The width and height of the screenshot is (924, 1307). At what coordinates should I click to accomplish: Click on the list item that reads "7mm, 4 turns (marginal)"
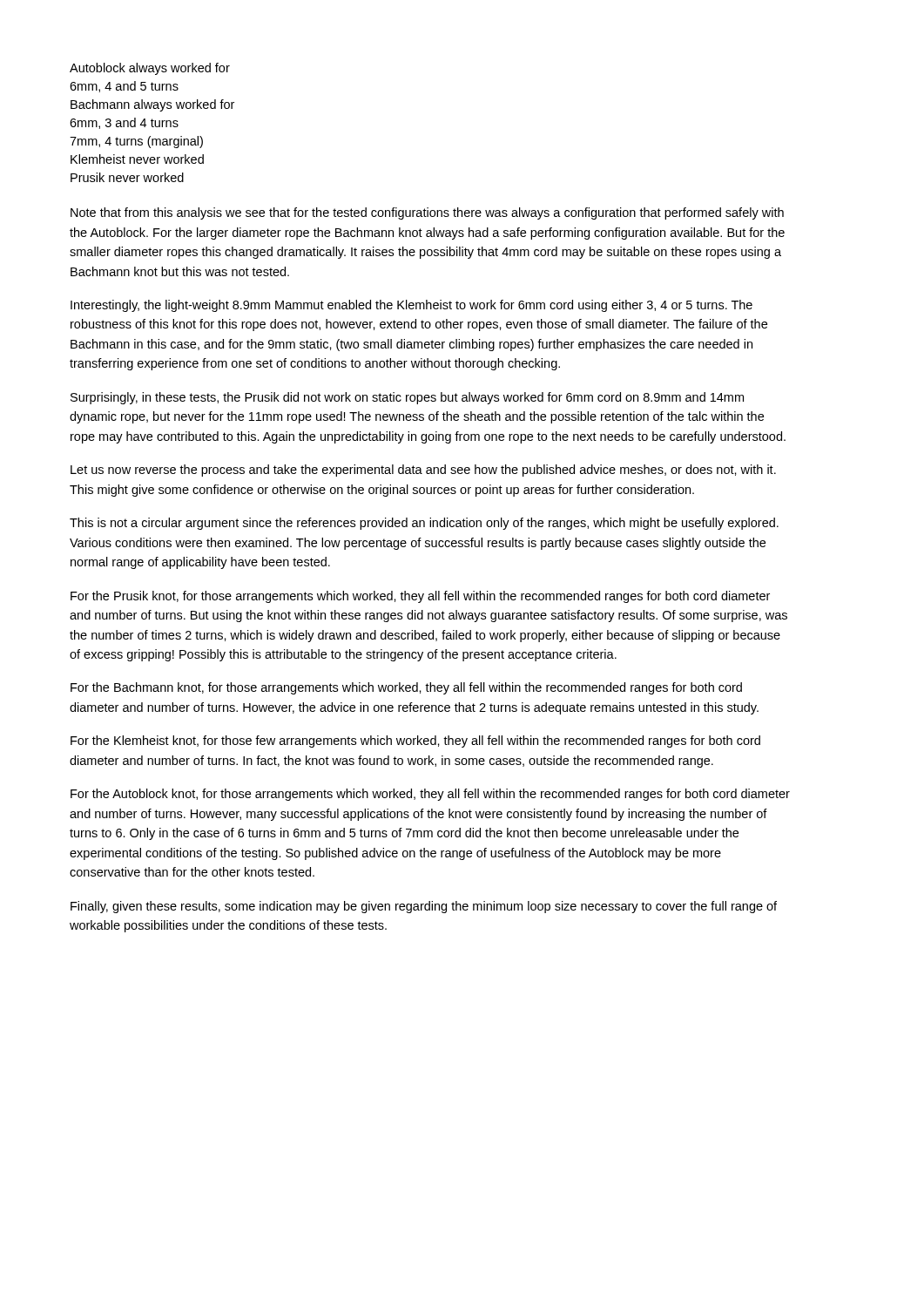pyautogui.click(x=137, y=141)
